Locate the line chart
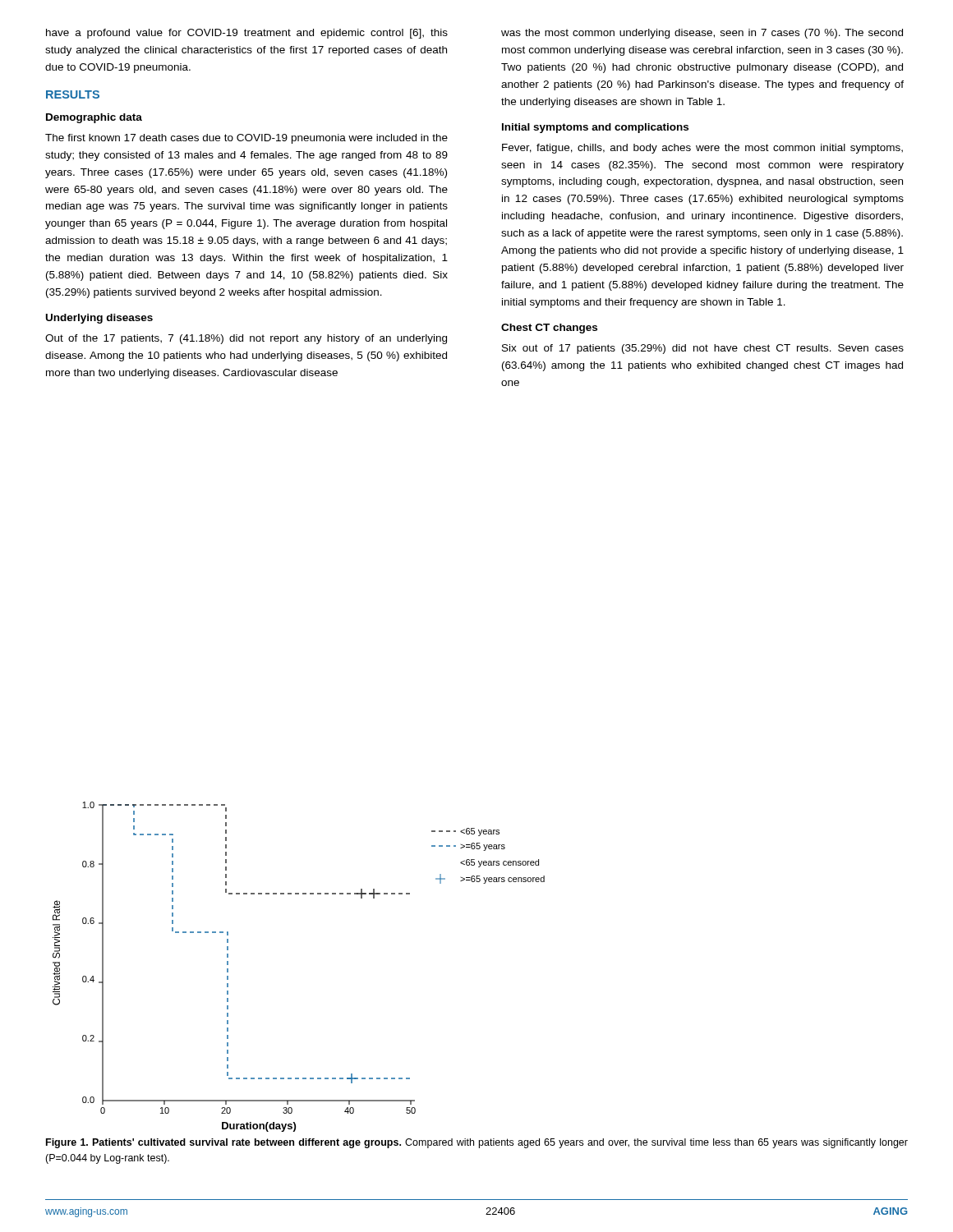The height and width of the screenshot is (1232, 953). (476, 962)
